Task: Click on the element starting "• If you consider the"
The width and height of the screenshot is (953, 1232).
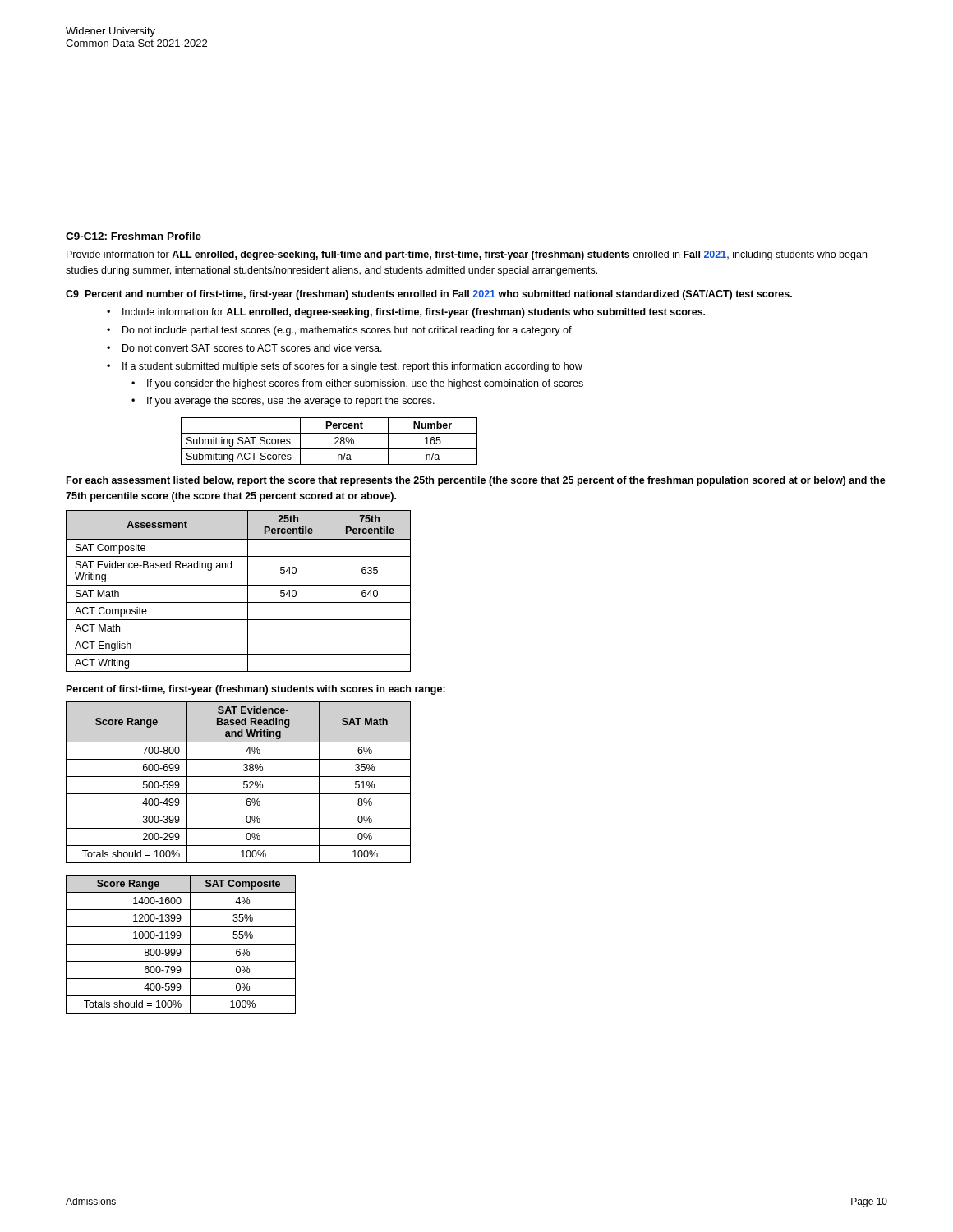Action: [x=357, y=384]
